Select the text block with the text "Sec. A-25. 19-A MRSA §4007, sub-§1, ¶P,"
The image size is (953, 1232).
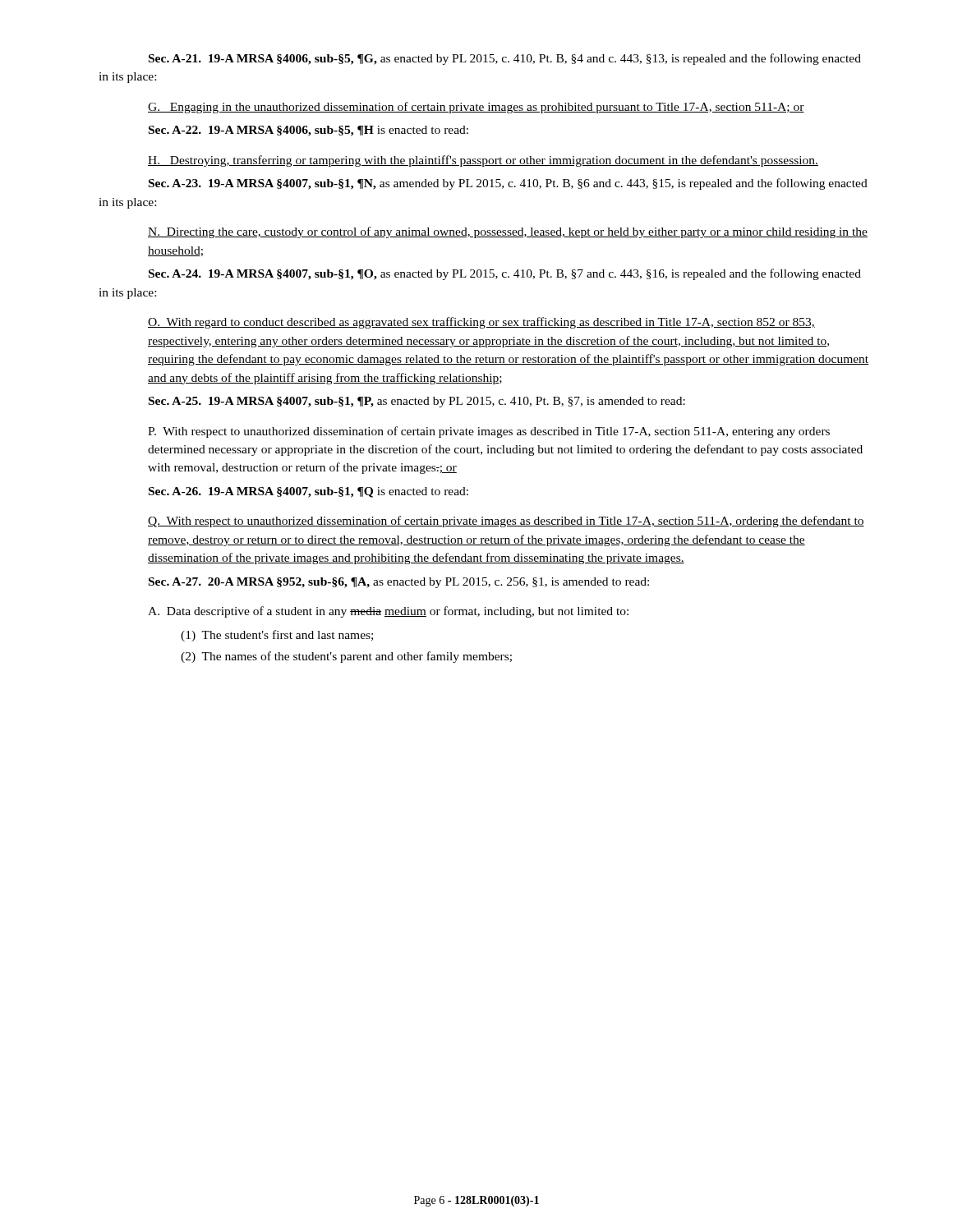(x=485, y=401)
